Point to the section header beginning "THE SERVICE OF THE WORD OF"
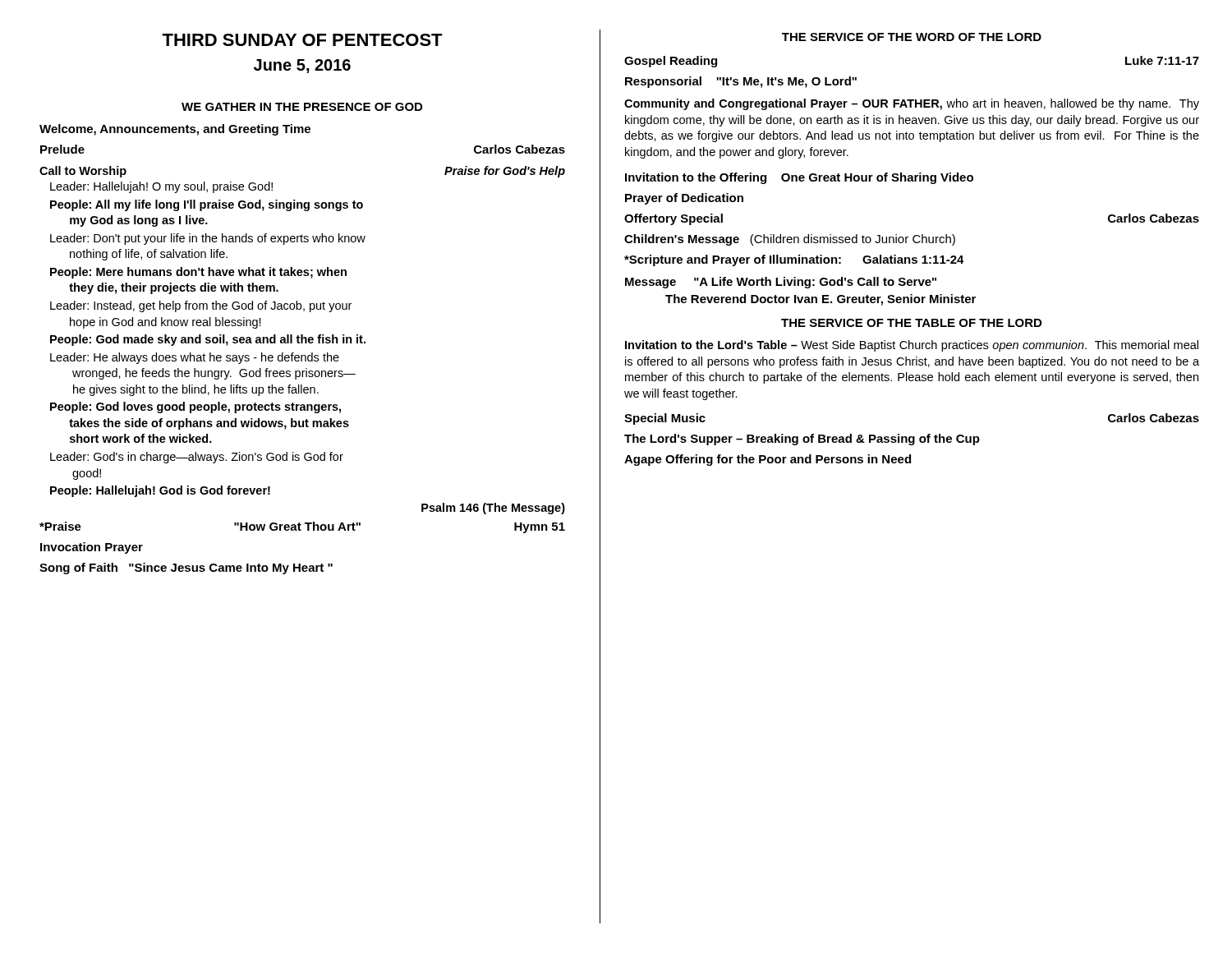 [912, 37]
